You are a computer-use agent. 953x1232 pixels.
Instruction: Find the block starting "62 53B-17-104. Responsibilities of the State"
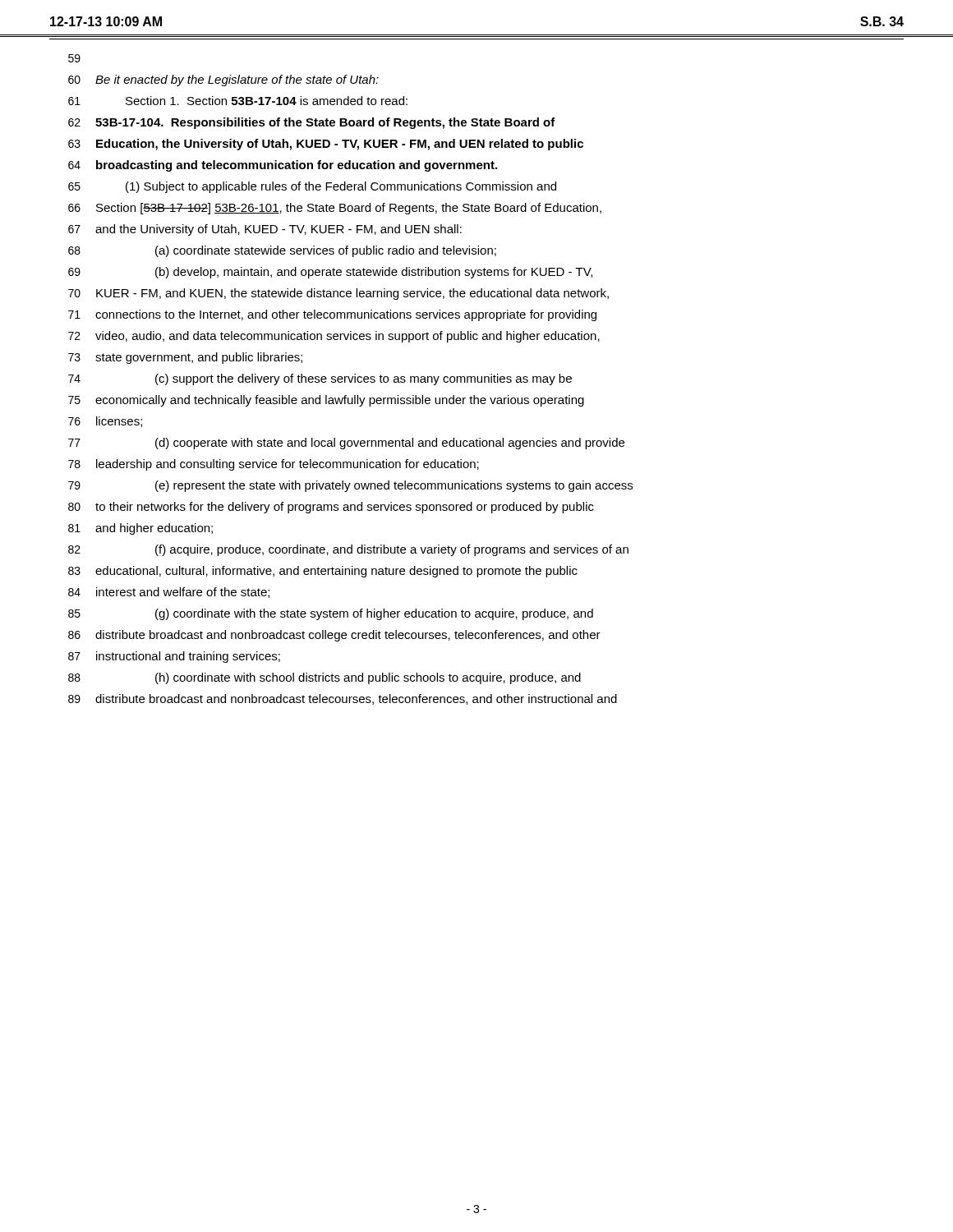[x=476, y=144]
